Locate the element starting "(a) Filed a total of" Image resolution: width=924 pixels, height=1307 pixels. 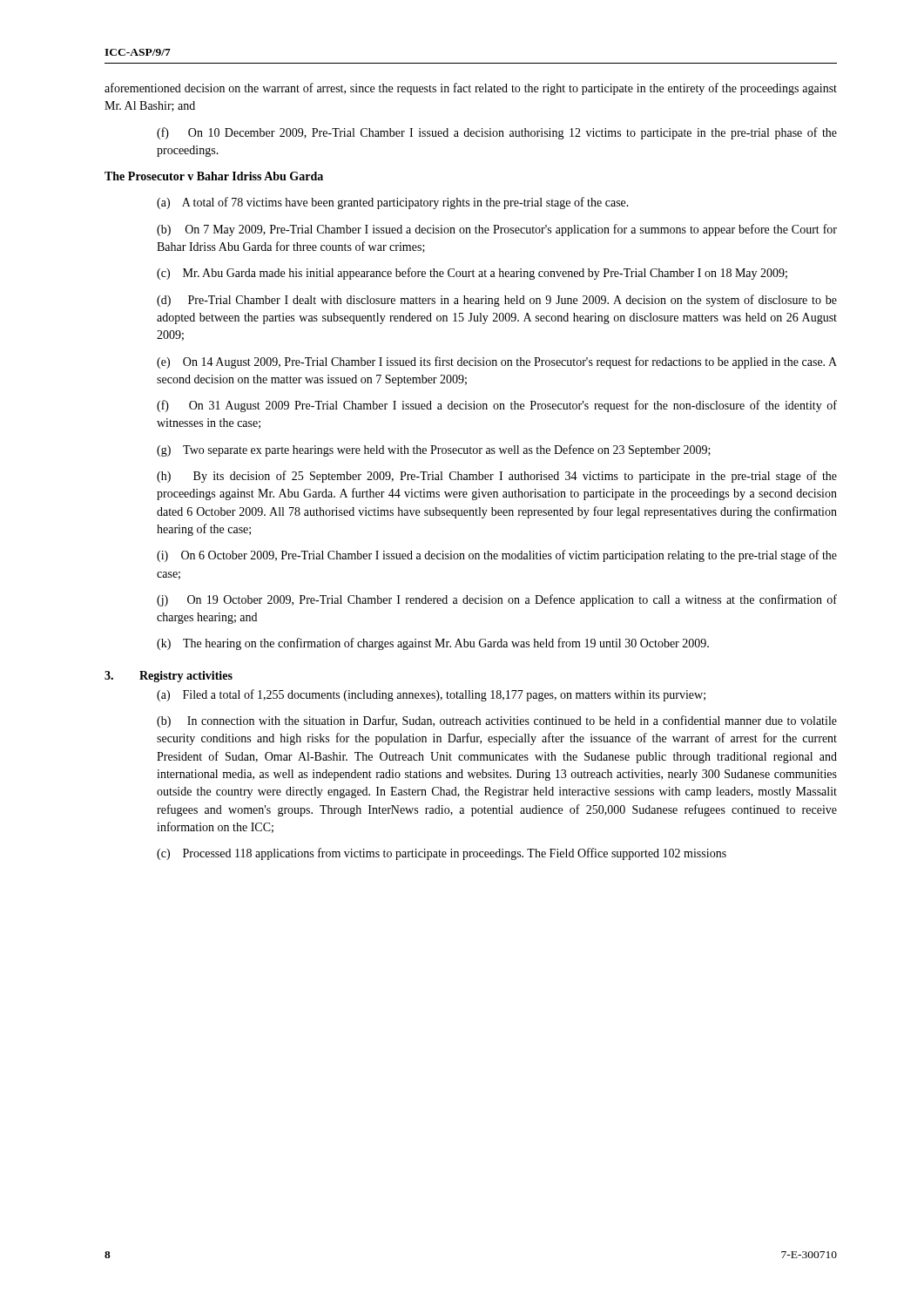coord(497,695)
